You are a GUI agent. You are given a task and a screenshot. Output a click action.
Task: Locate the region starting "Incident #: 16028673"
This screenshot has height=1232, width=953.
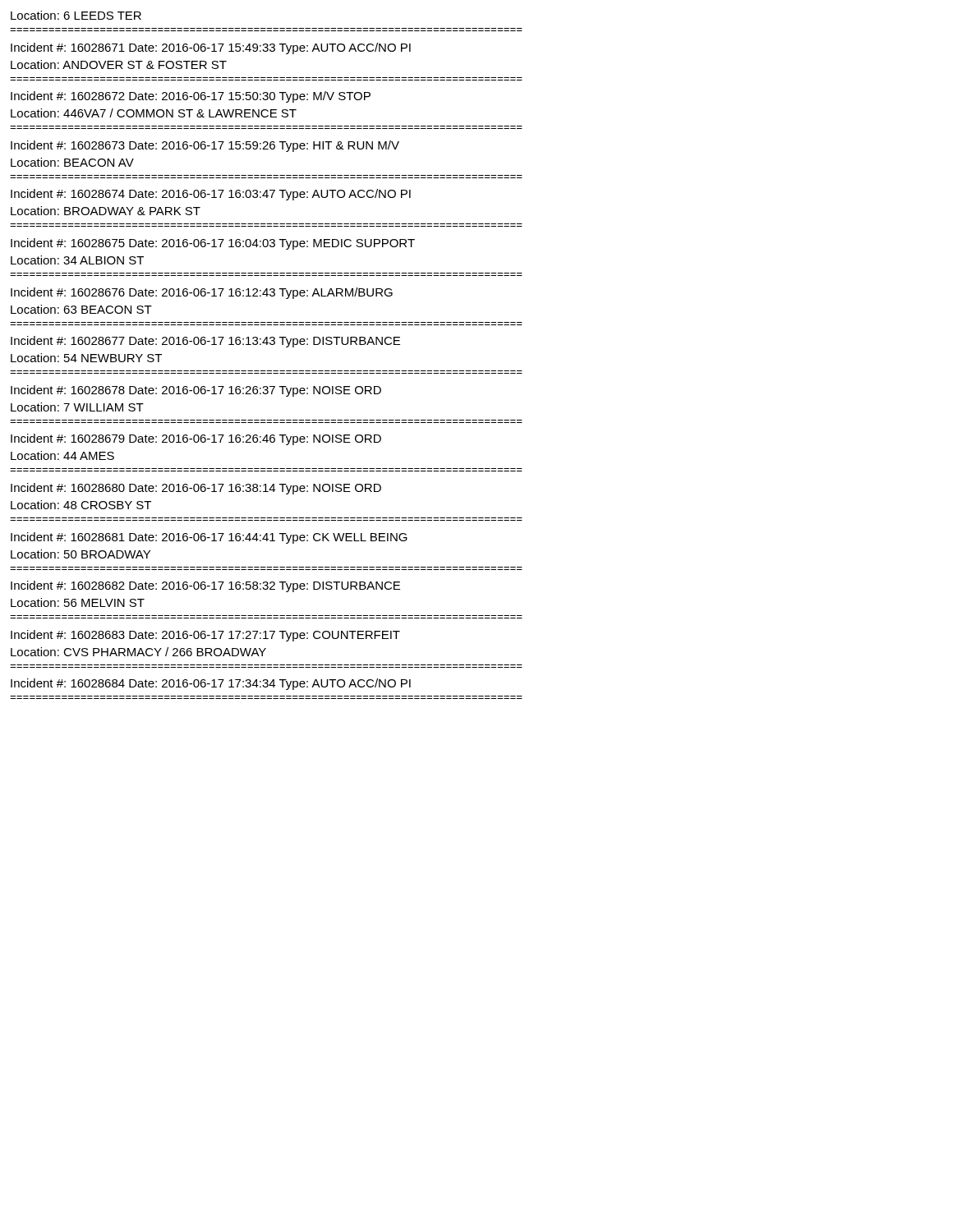point(205,146)
